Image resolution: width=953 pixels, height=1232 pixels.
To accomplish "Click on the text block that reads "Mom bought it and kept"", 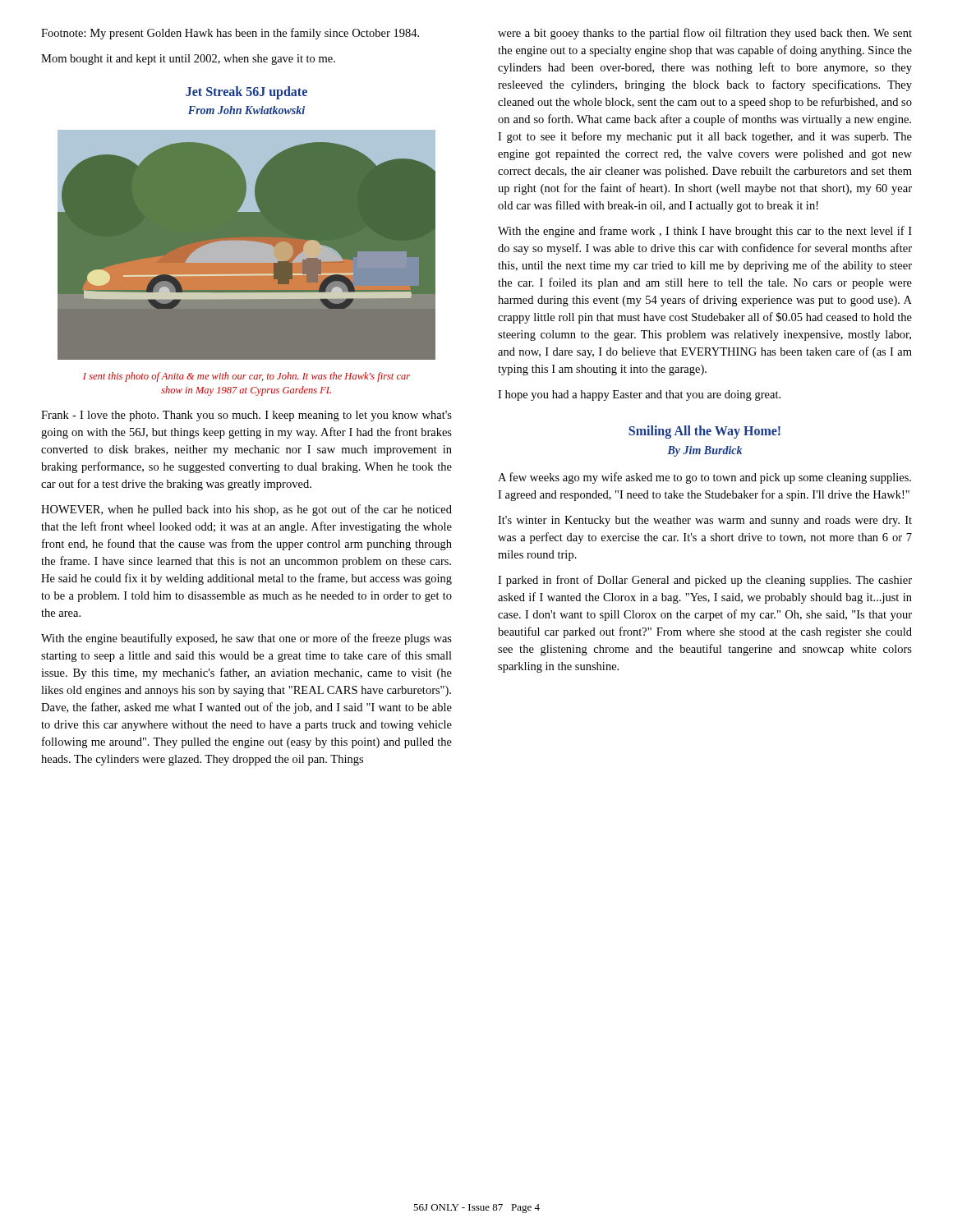I will (x=246, y=59).
